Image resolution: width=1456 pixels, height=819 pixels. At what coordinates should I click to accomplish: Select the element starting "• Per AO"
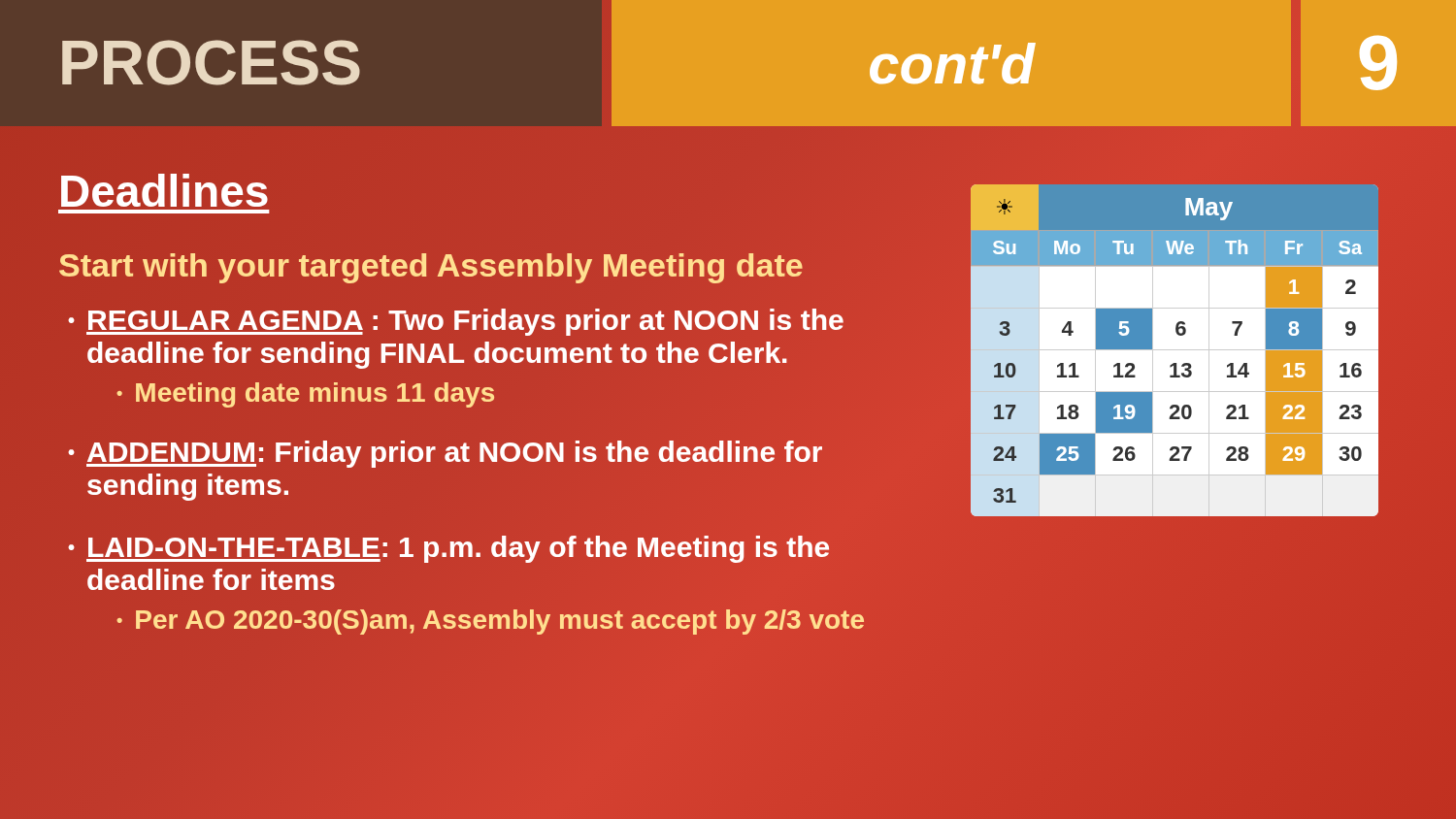(x=491, y=620)
